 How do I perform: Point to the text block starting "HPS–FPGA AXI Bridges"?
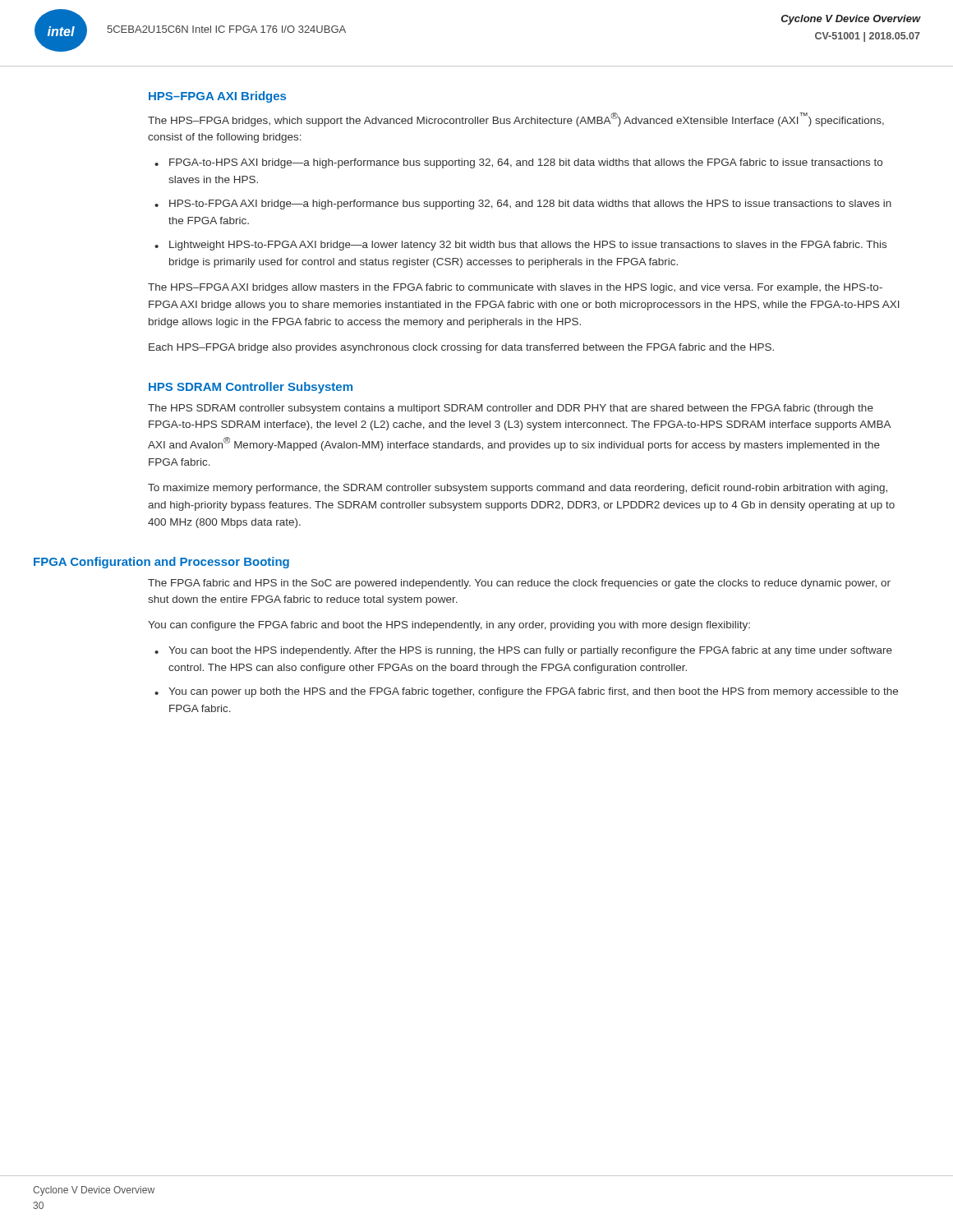click(x=217, y=96)
